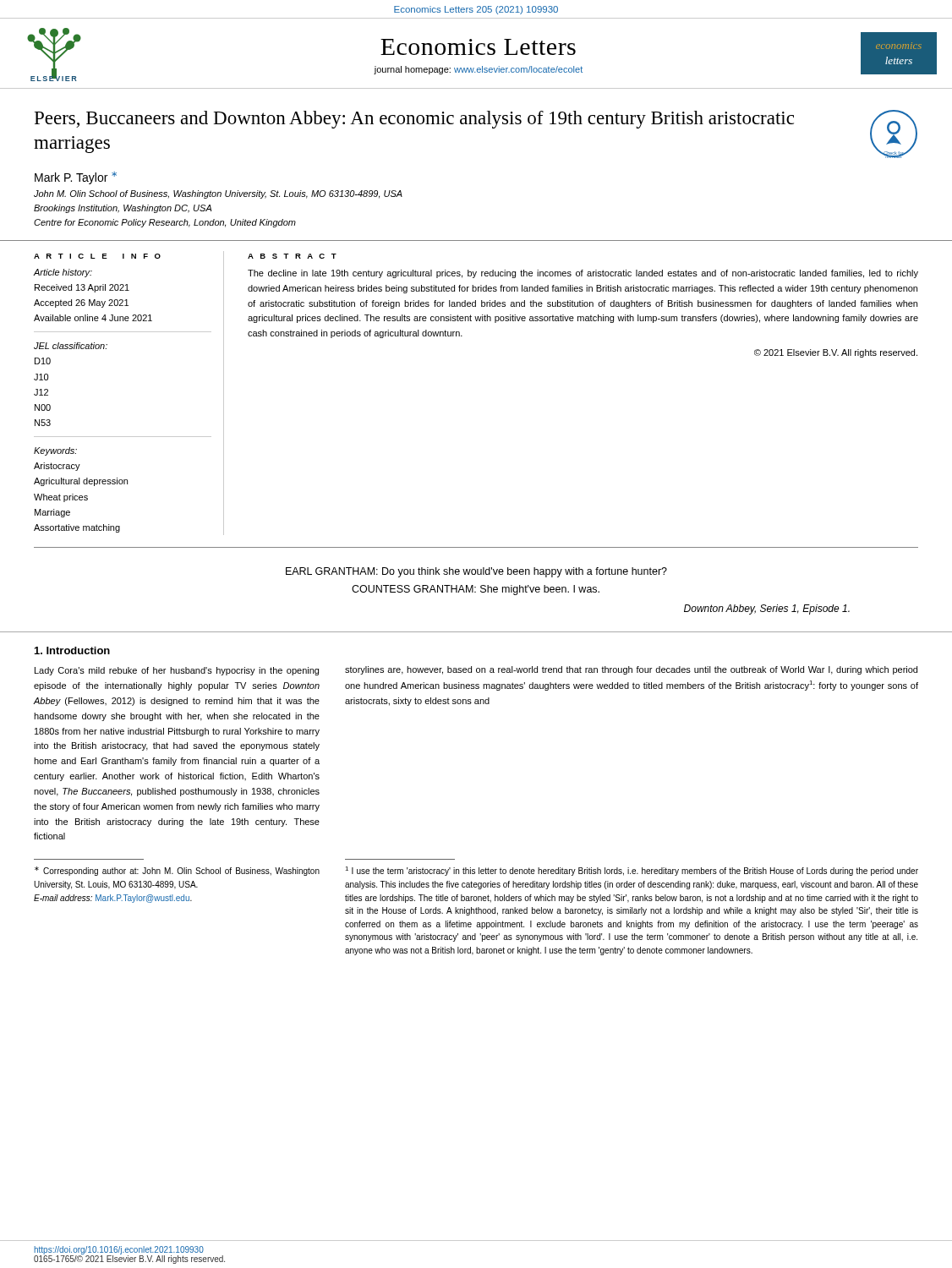The width and height of the screenshot is (952, 1268).
Task: Locate the region starting "storylines are, however, based on a real-world trend"
Action: pos(632,685)
